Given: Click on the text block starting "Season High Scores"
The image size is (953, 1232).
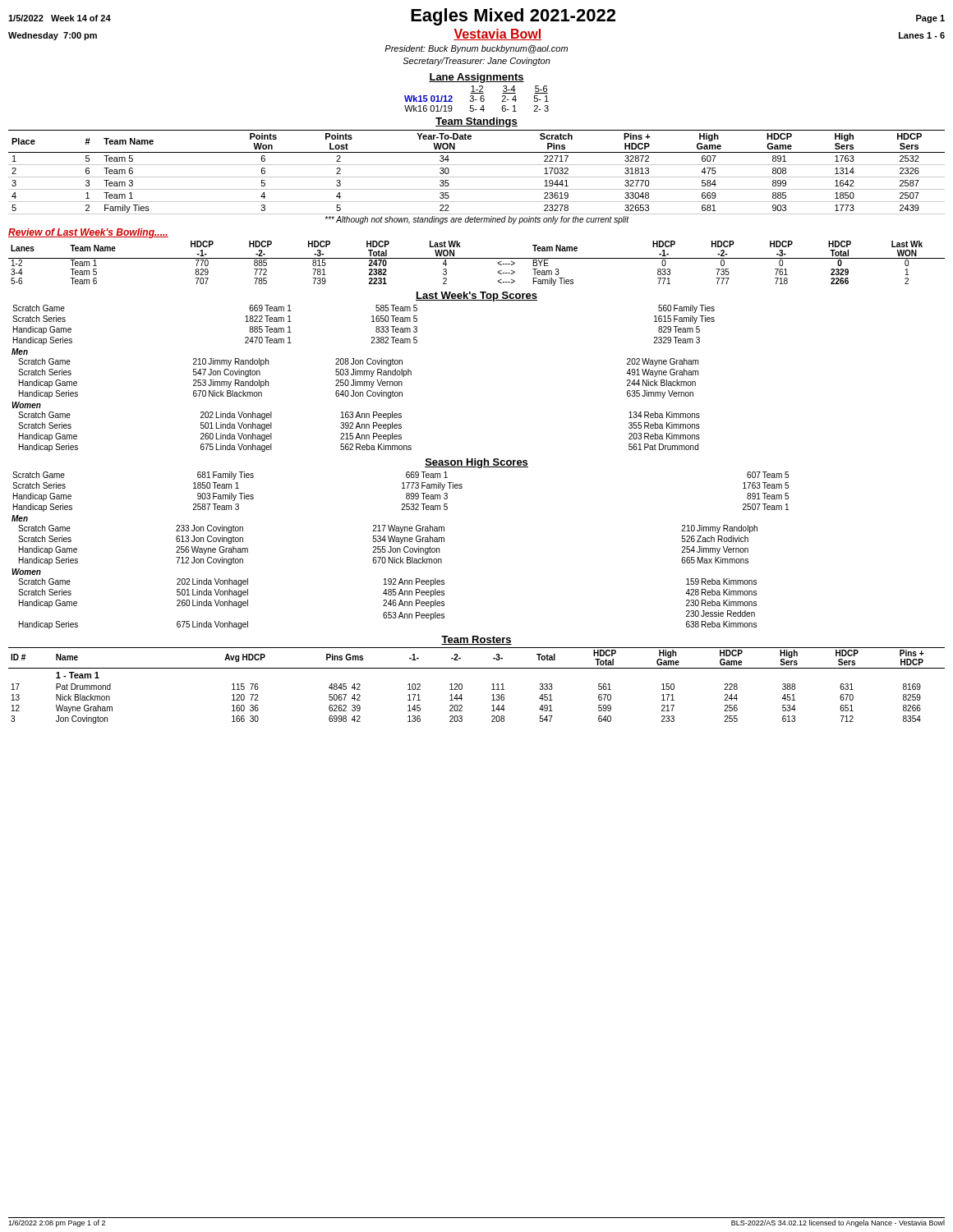Looking at the screenshot, I should [x=476, y=462].
